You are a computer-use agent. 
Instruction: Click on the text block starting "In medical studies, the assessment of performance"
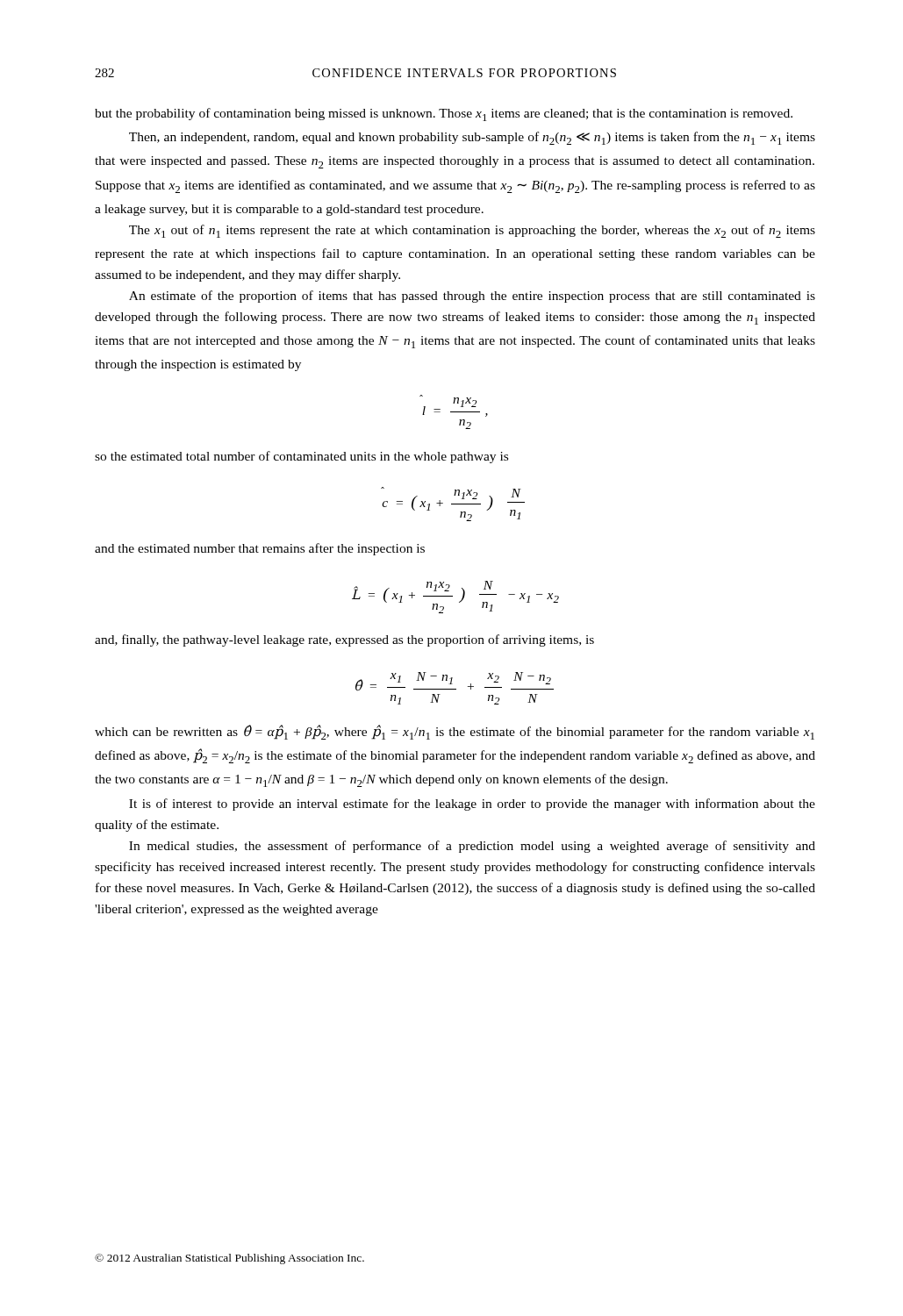point(455,877)
